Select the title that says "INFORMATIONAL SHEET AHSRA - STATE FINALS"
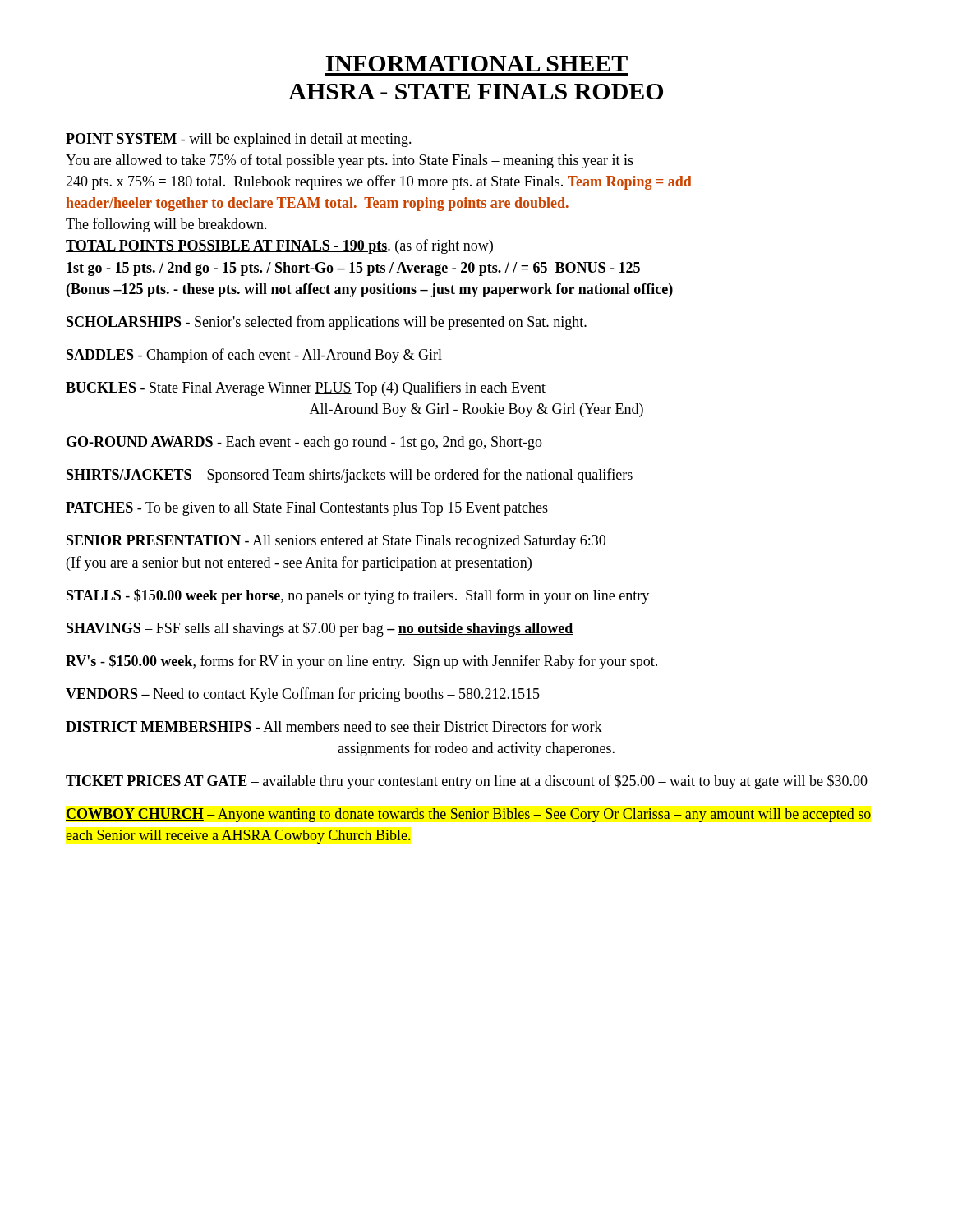Image resolution: width=953 pixels, height=1232 pixels. point(476,77)
